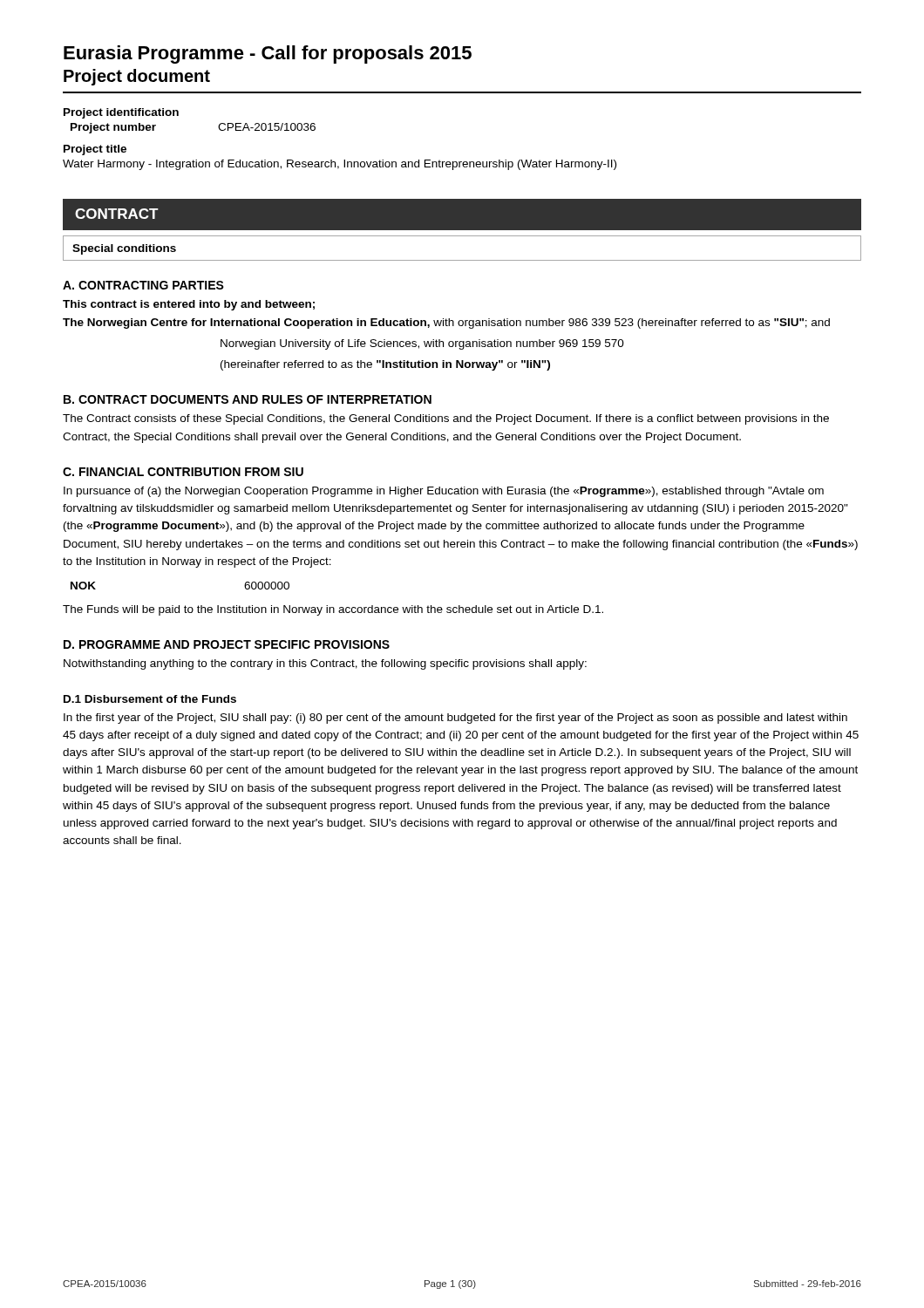Click where it says "B. CONTRACT DOCUMENTS AND RULES OF INTERPRETATION"

point(247,400)
